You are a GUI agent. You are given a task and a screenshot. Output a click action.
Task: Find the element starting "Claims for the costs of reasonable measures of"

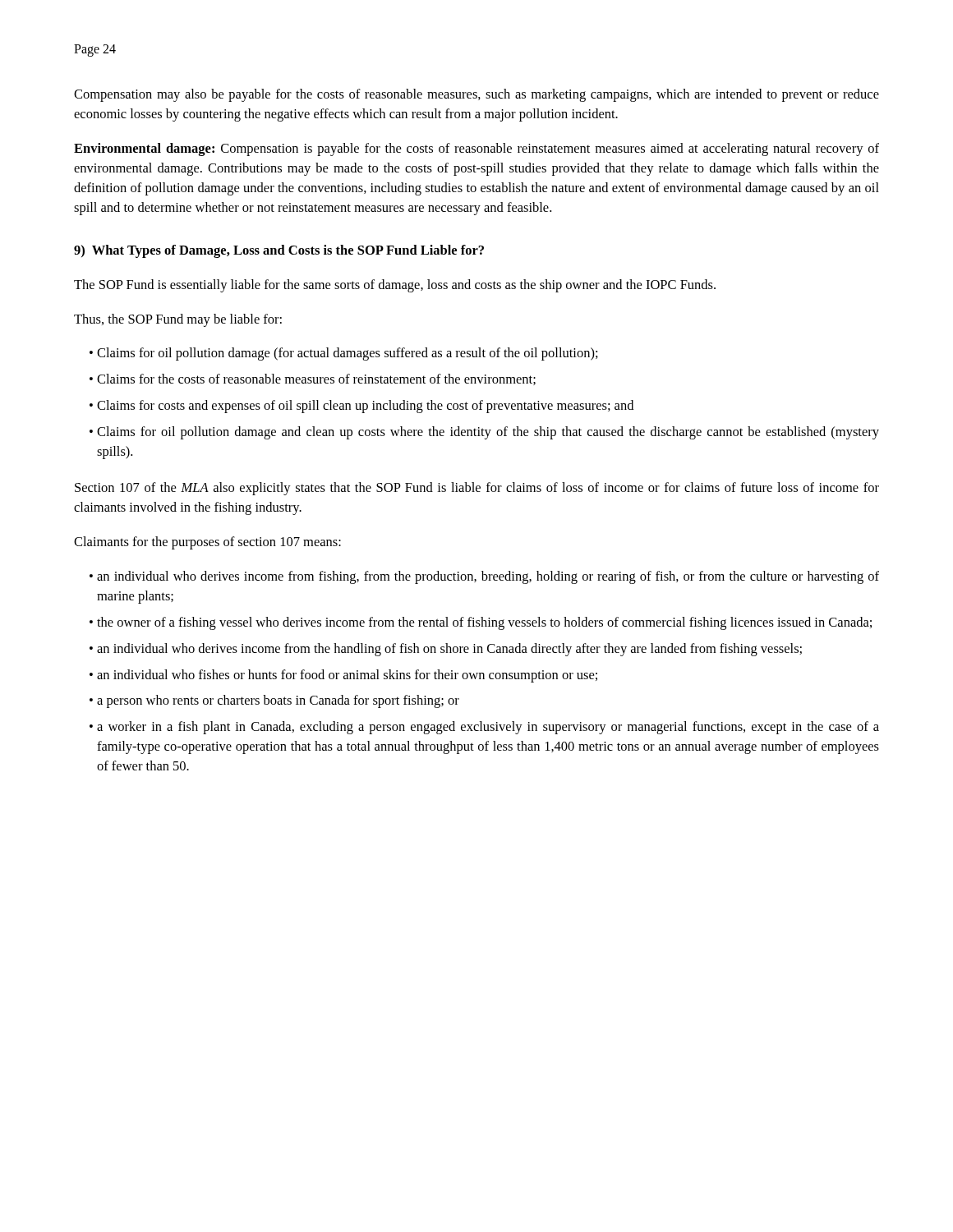(x=317, y=379)
